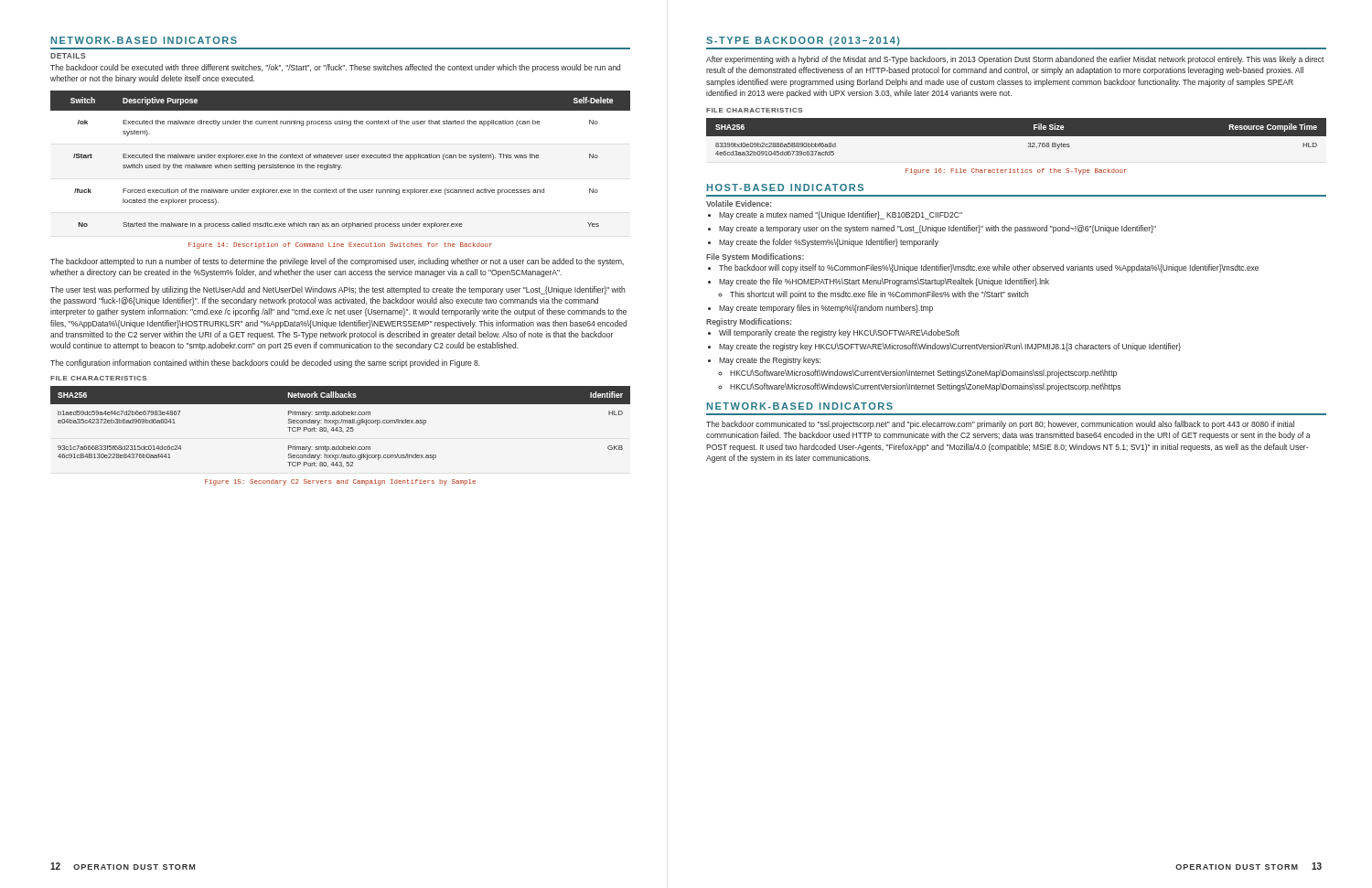Point to the text starting "The backdoor communicated to "ssl.projectscorp.net""
Screen dimensions: 888x1372
pos(1008,441)
